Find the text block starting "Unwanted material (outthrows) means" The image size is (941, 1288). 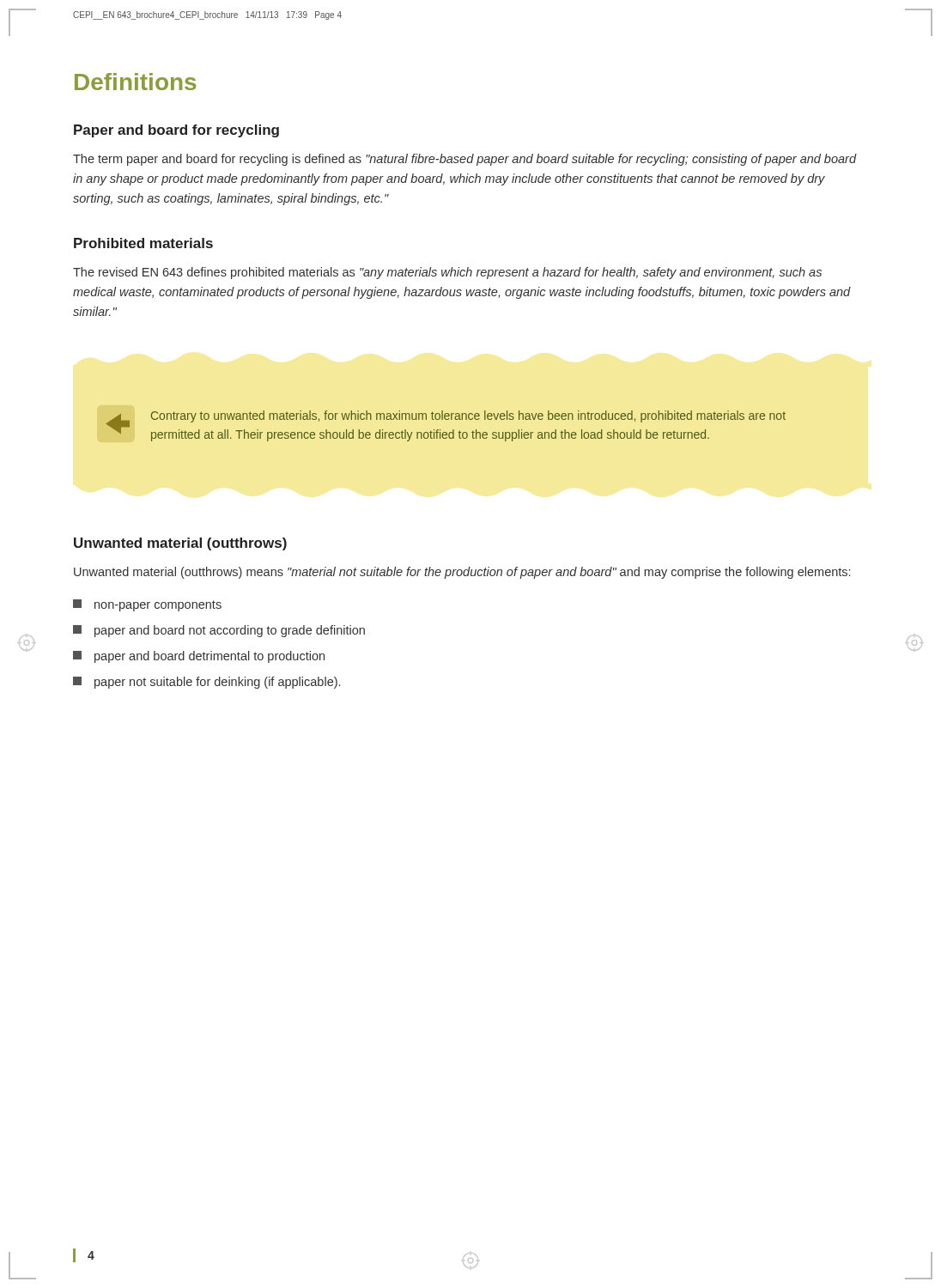click(x=462, y=572)
